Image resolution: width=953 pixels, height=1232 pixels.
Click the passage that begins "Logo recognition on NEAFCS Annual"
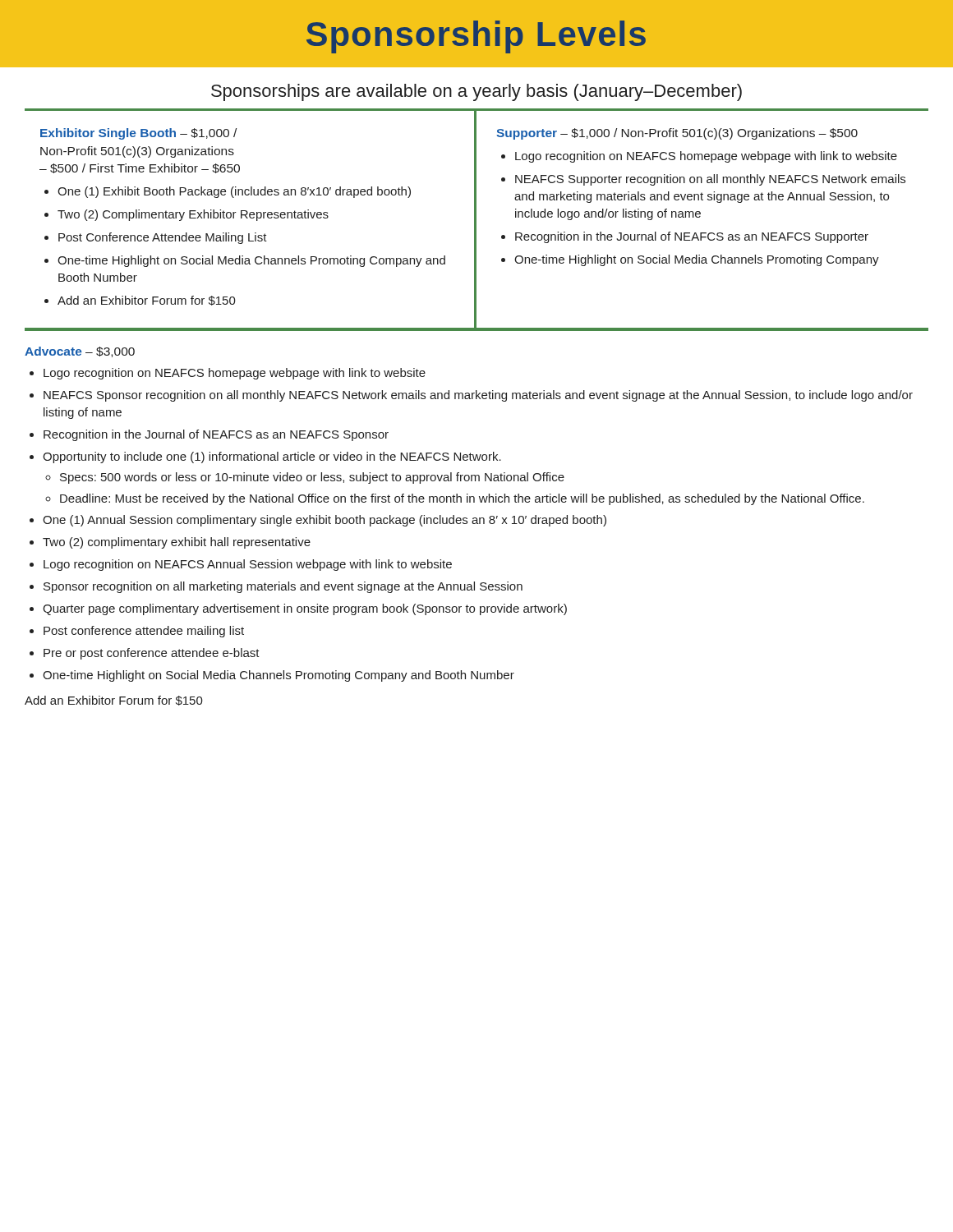(248, 564)
